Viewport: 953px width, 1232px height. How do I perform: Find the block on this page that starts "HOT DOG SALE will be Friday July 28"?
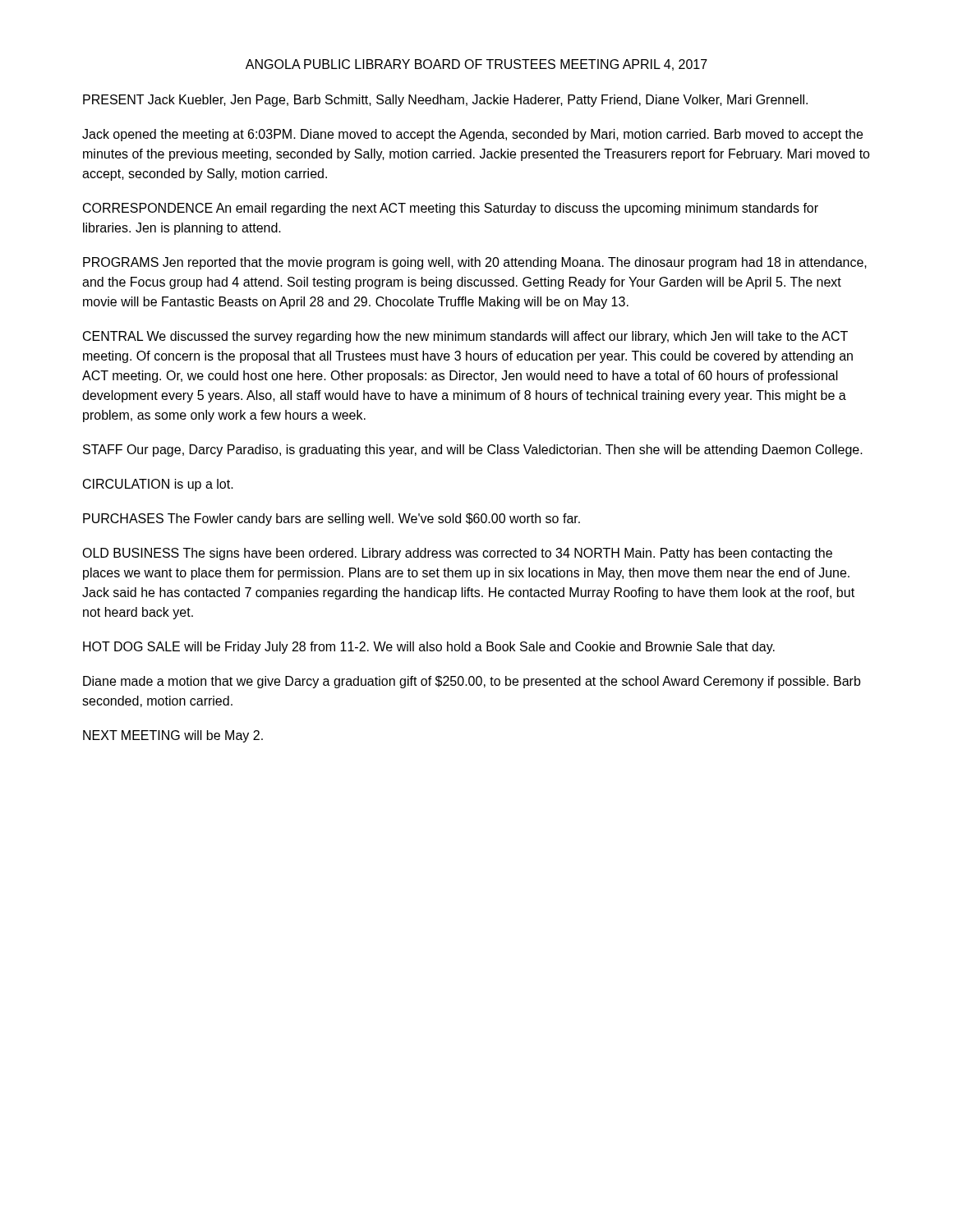pyautogui.click(x=429, y=647)
